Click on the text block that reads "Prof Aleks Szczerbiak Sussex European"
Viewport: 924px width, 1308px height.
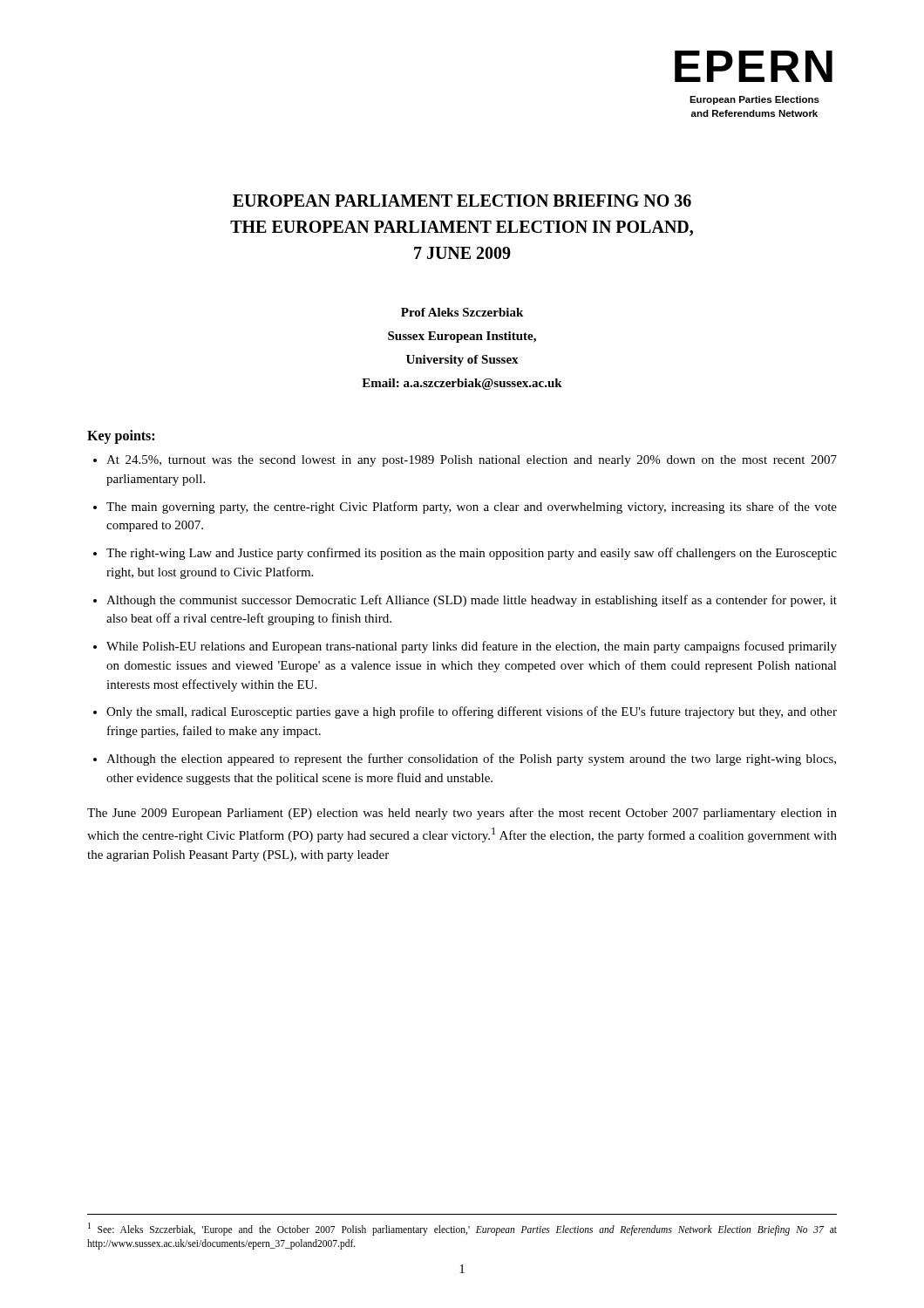[x=462, y=348]
